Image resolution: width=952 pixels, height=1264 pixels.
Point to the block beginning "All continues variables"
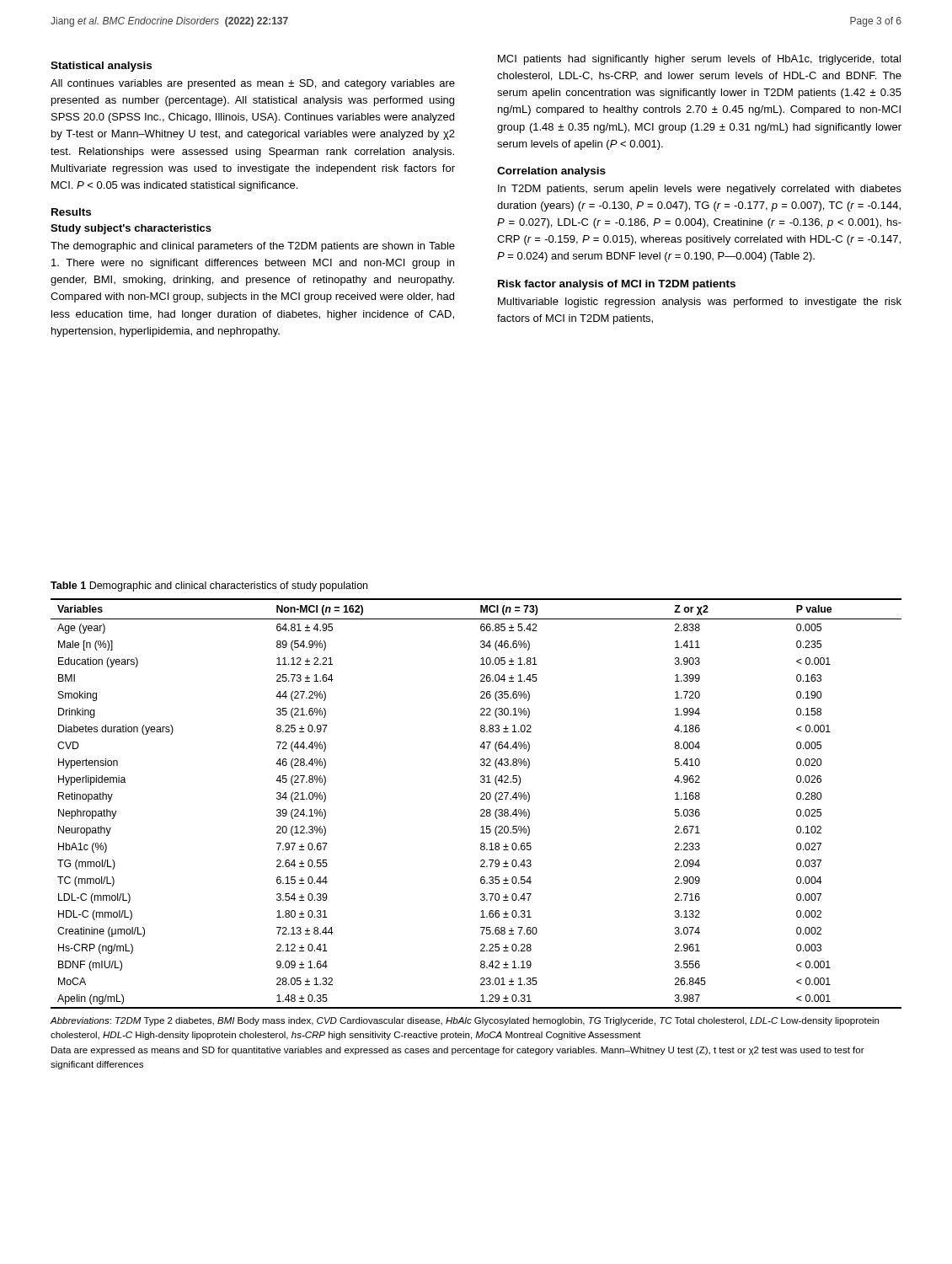click(x=253, y=134)
